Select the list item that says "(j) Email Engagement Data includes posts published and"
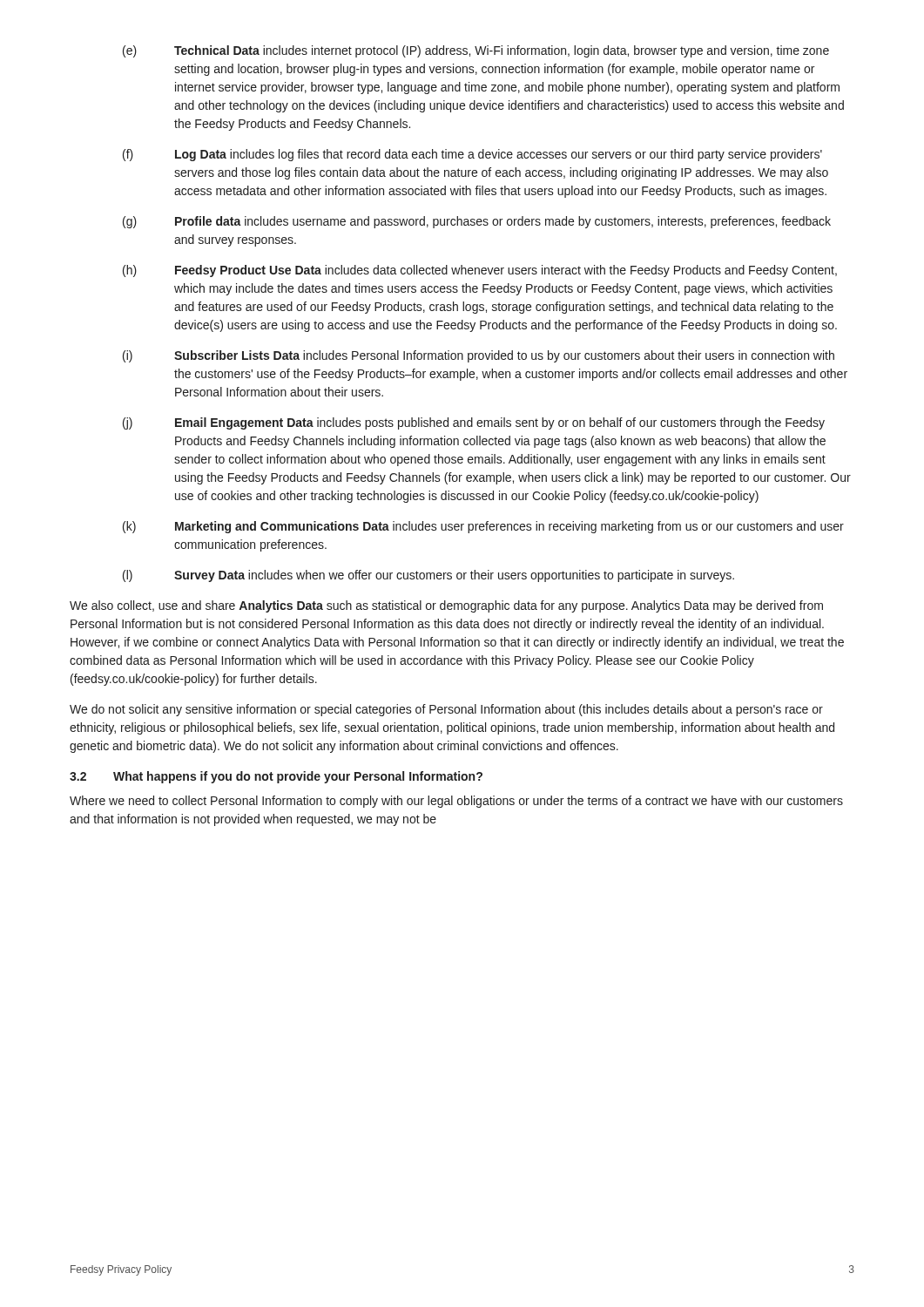 coord(488,460)
